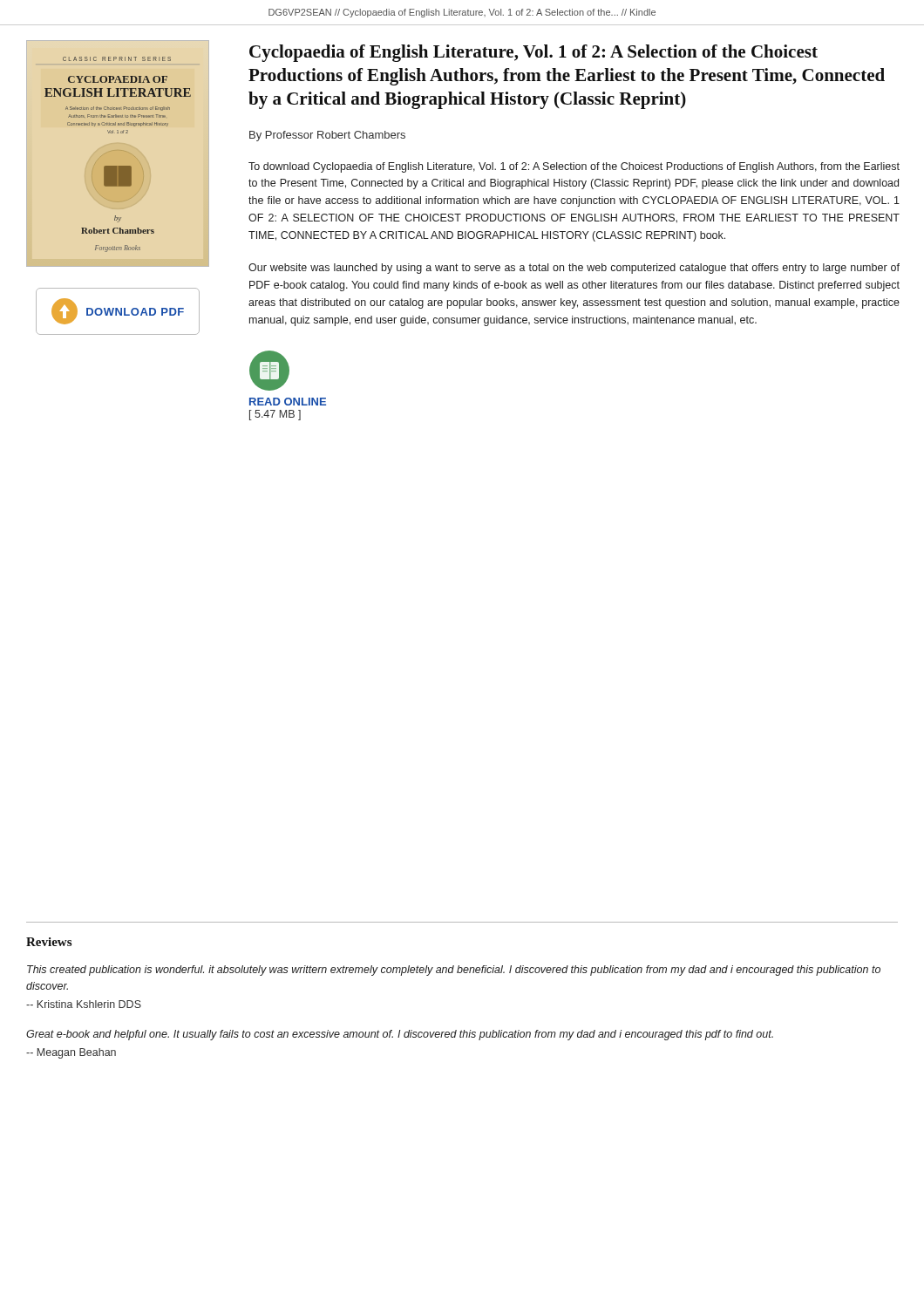Screen dimensions: 1308x924
Task: Navigate to the element starting "Great e-book and"
Action: click(400, 1034)
